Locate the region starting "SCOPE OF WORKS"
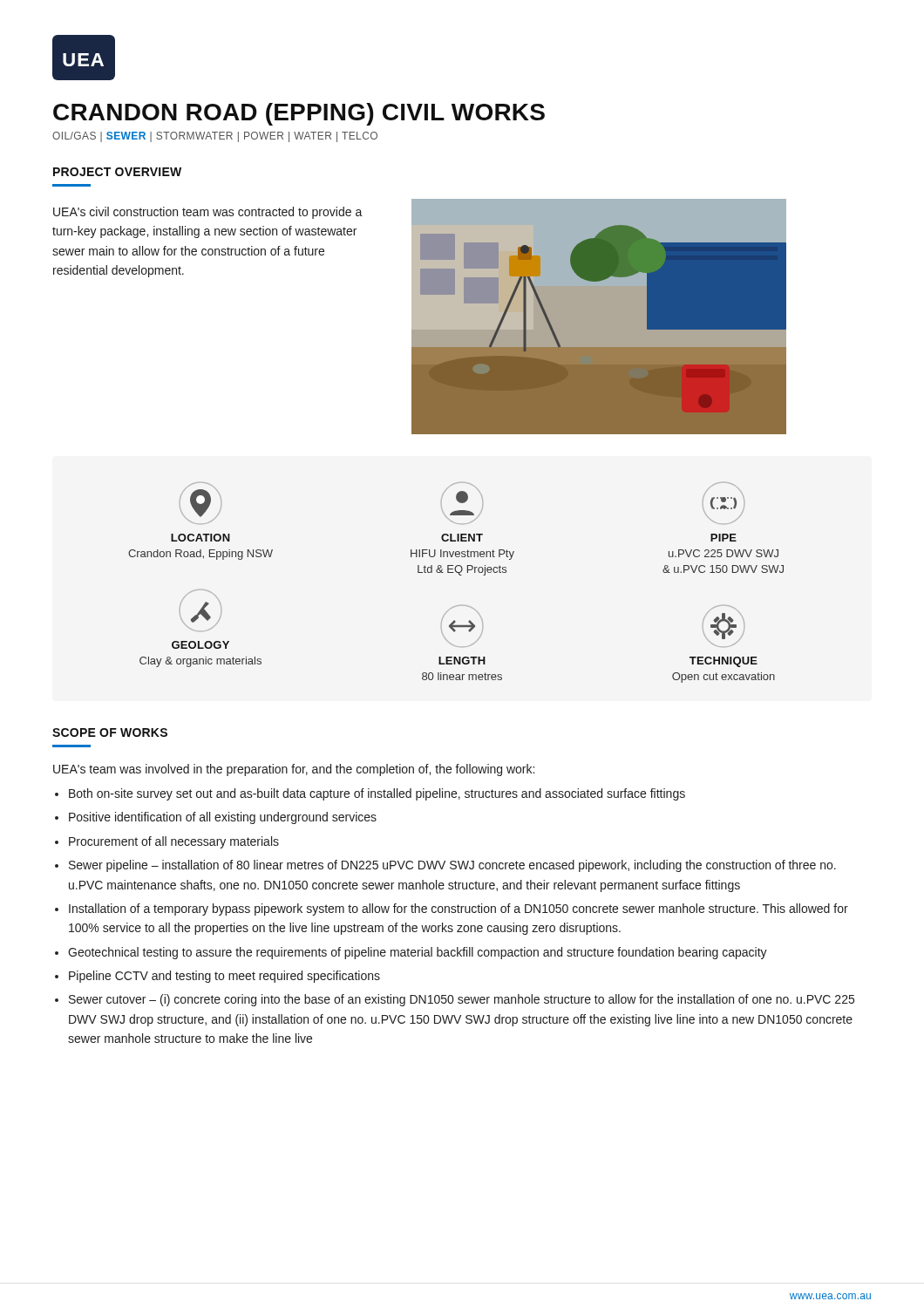Viewport: 924px width, 1308px height. tap(110, 732)
